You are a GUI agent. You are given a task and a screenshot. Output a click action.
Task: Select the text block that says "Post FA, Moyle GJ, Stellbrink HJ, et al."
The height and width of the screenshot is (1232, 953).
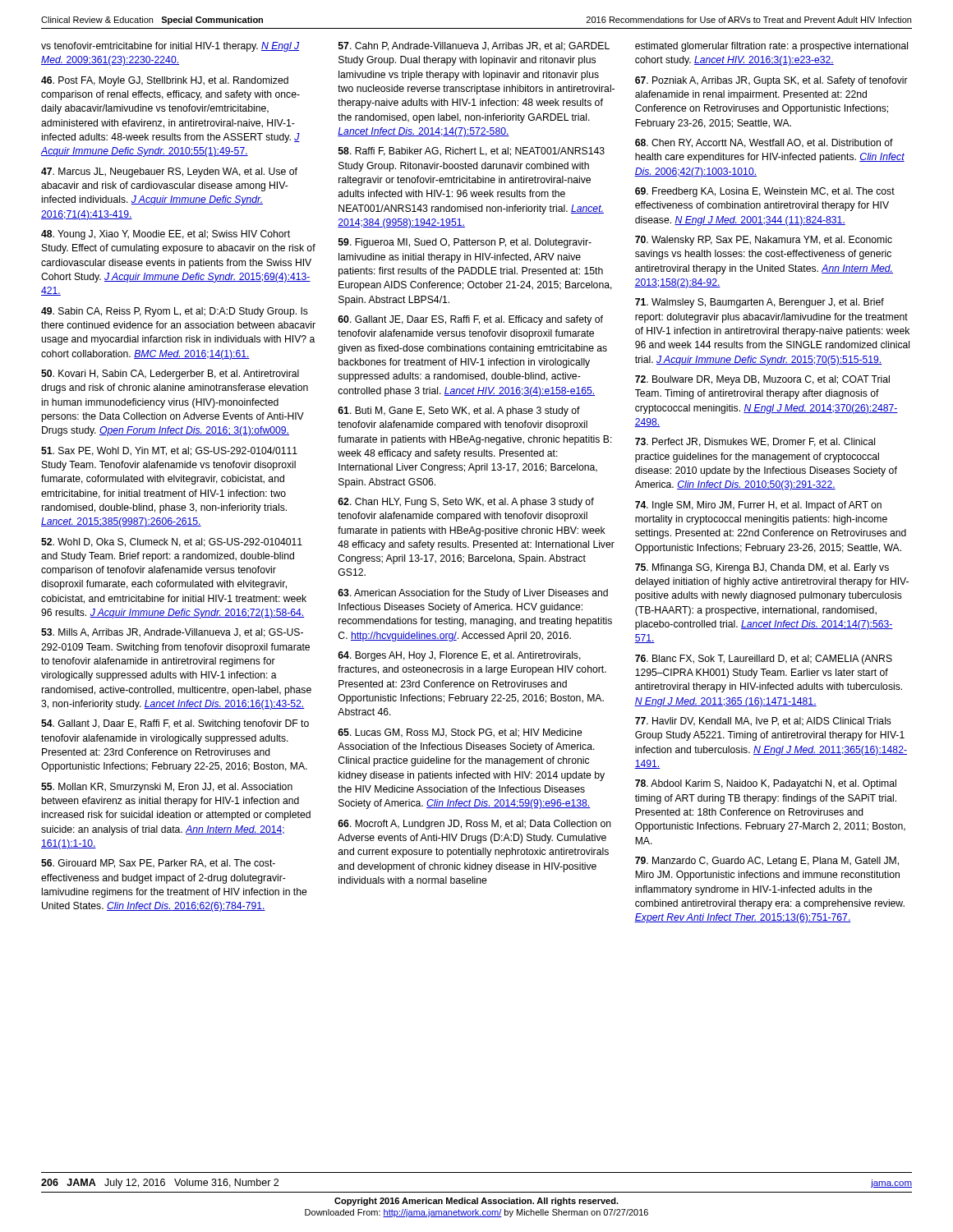click(170, 116)
